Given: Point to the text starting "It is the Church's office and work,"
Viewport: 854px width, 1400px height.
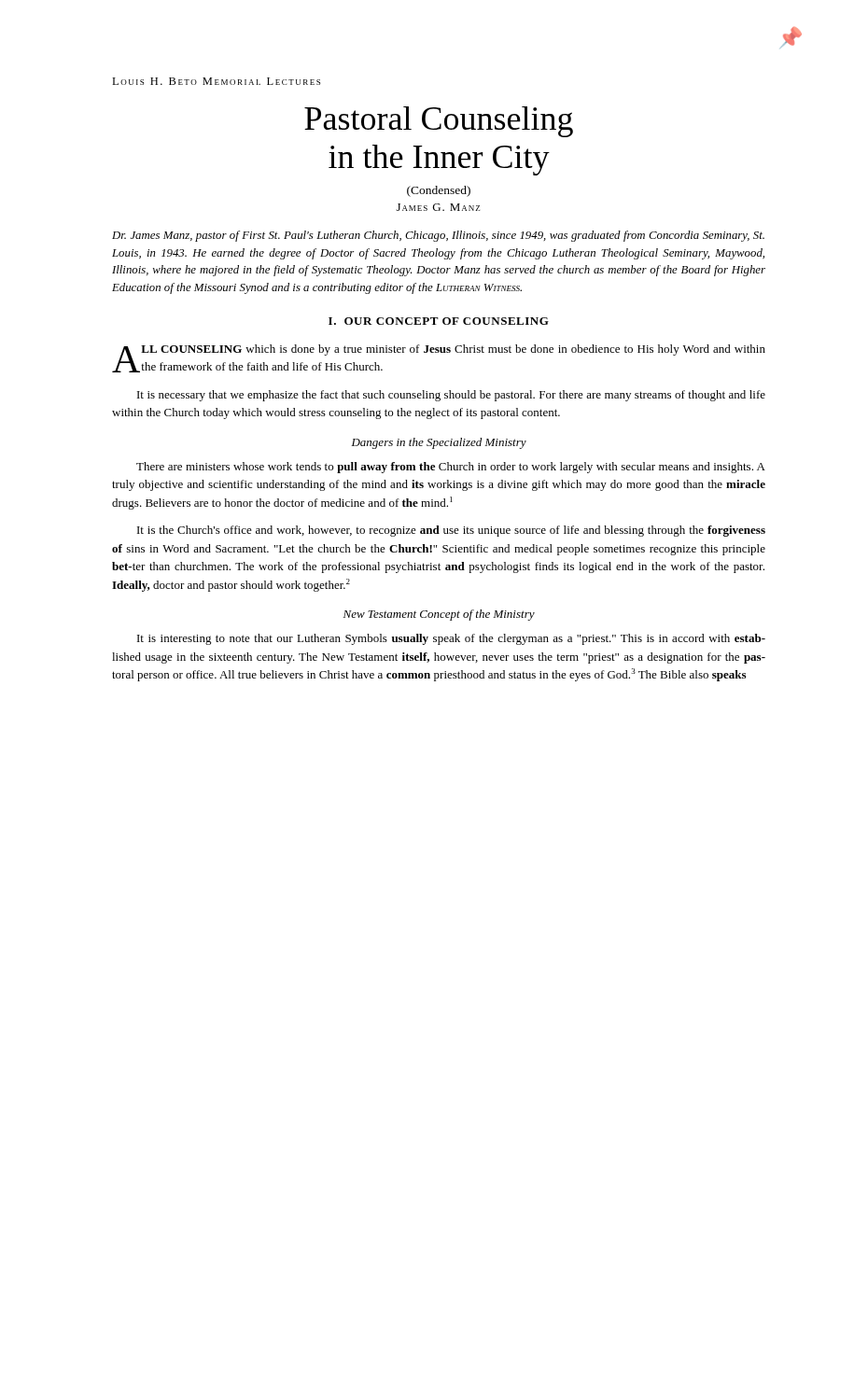Looking at the screenshot, I should [x=439, y=557].
